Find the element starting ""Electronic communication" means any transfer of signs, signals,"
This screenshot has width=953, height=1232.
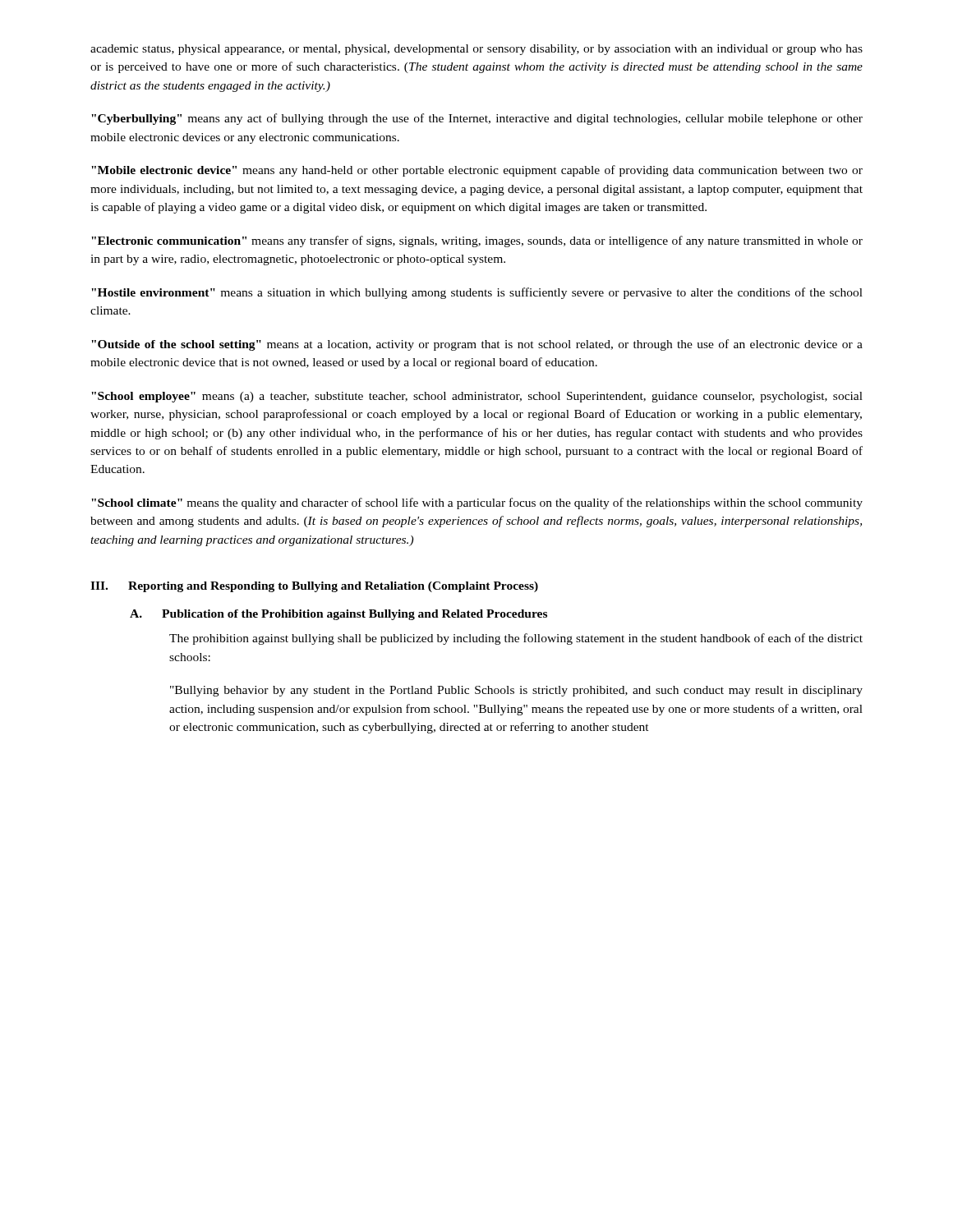pyautogui.click(x=476, y=249)
